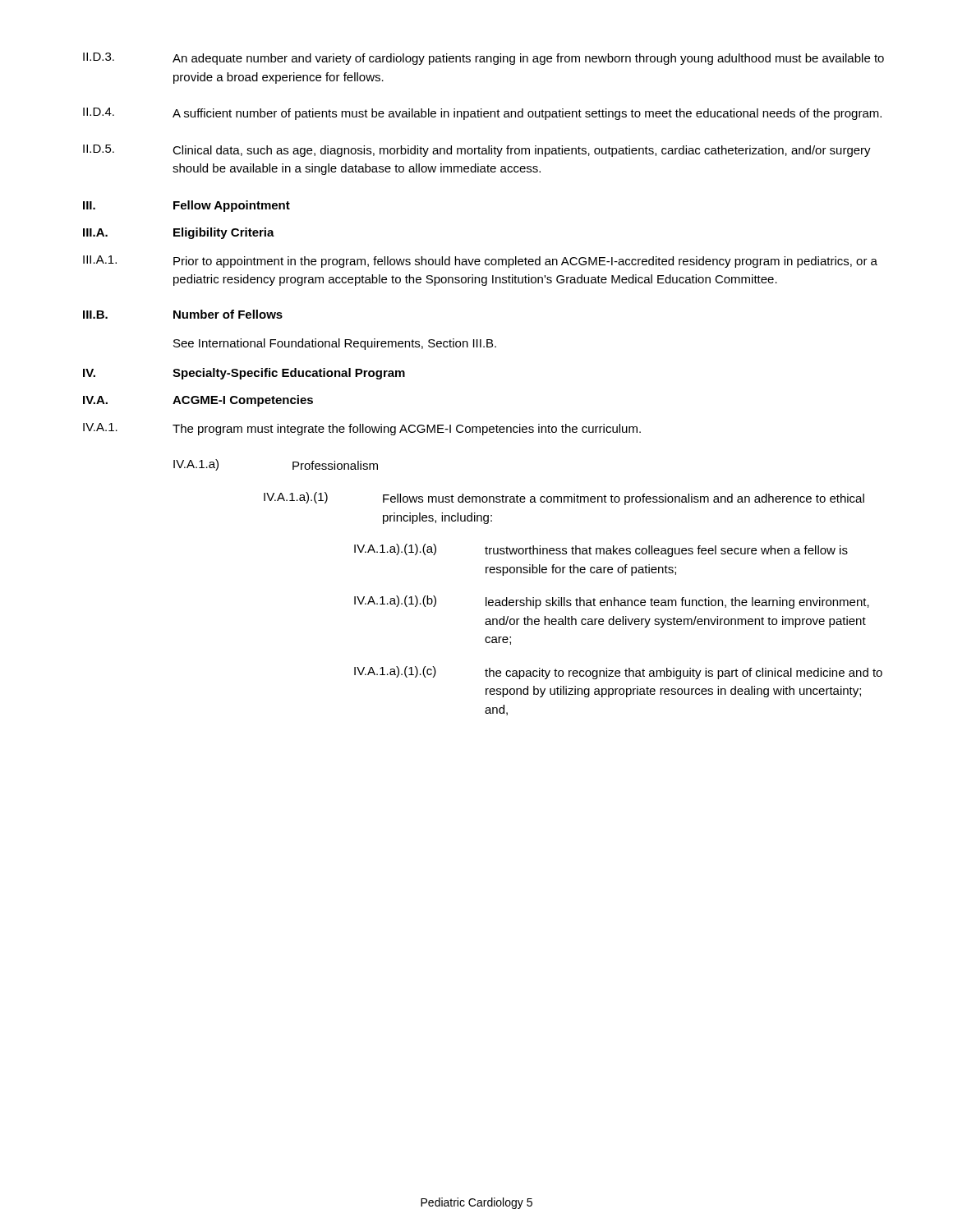Find the block on this page that starts "II.D.4. A sufficient number of"

[x=485, y=114]
